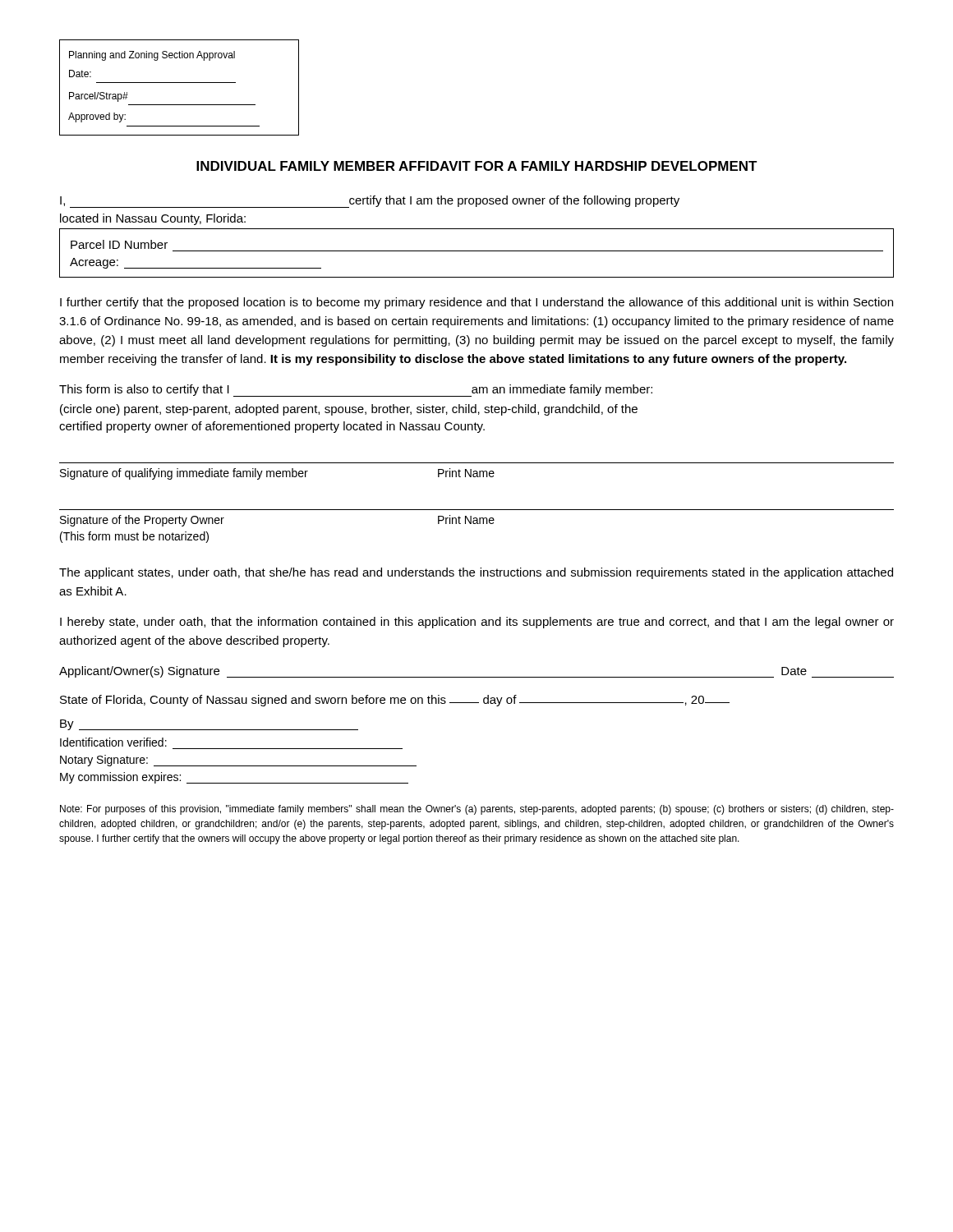Point to the block beginning "(circle one) parent, step-parent, adopted parent, spouse,"
Image resolution: width=953 pixels, height=1232 pixels.
tap(349, 408)
